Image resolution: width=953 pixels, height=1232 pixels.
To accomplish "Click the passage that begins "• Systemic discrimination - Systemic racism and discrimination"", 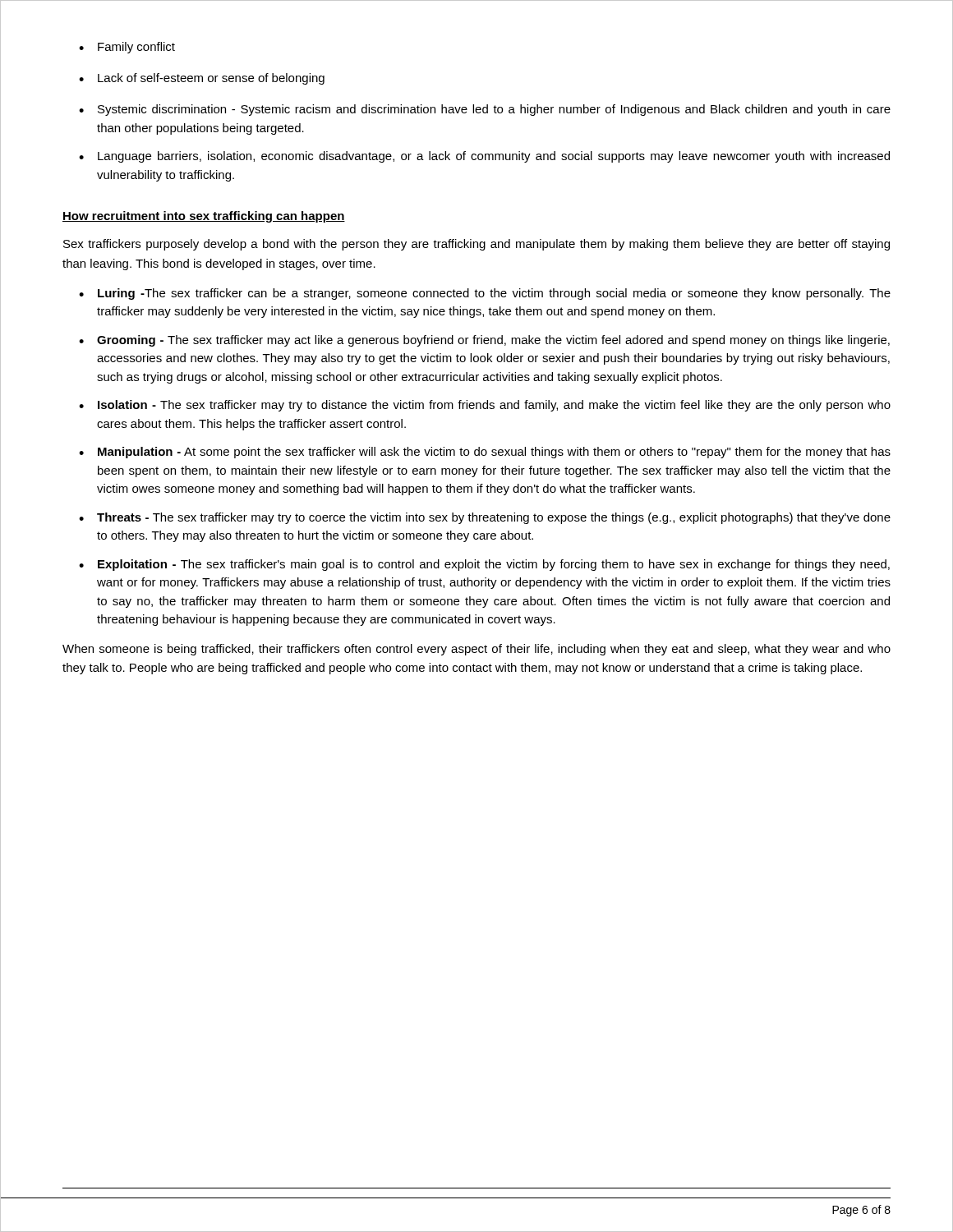I will tap(485, 119).
